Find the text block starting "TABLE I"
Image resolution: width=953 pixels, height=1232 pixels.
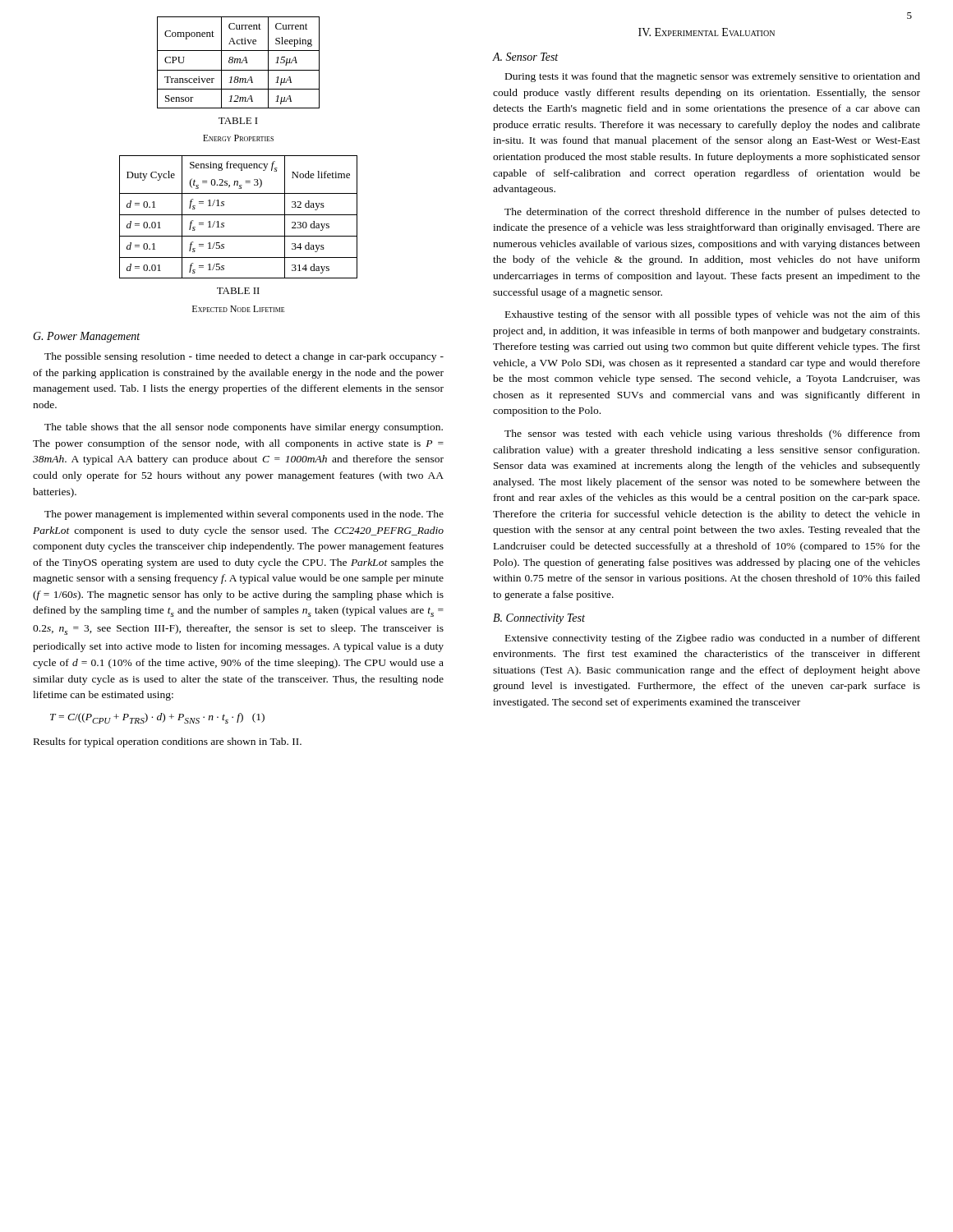click(238, 120)
